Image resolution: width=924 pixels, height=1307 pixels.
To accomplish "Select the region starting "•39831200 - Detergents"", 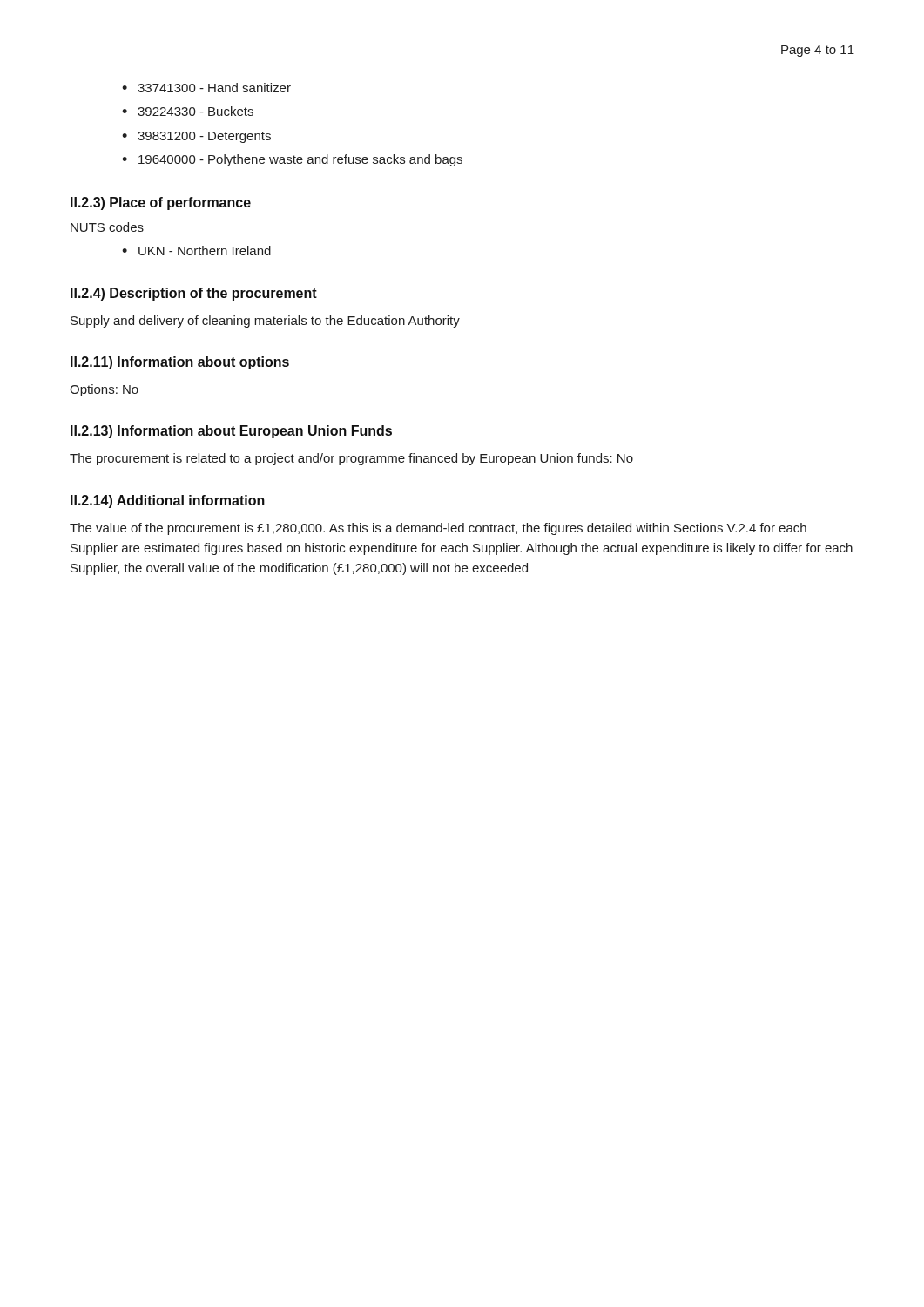I will [197, 136].
